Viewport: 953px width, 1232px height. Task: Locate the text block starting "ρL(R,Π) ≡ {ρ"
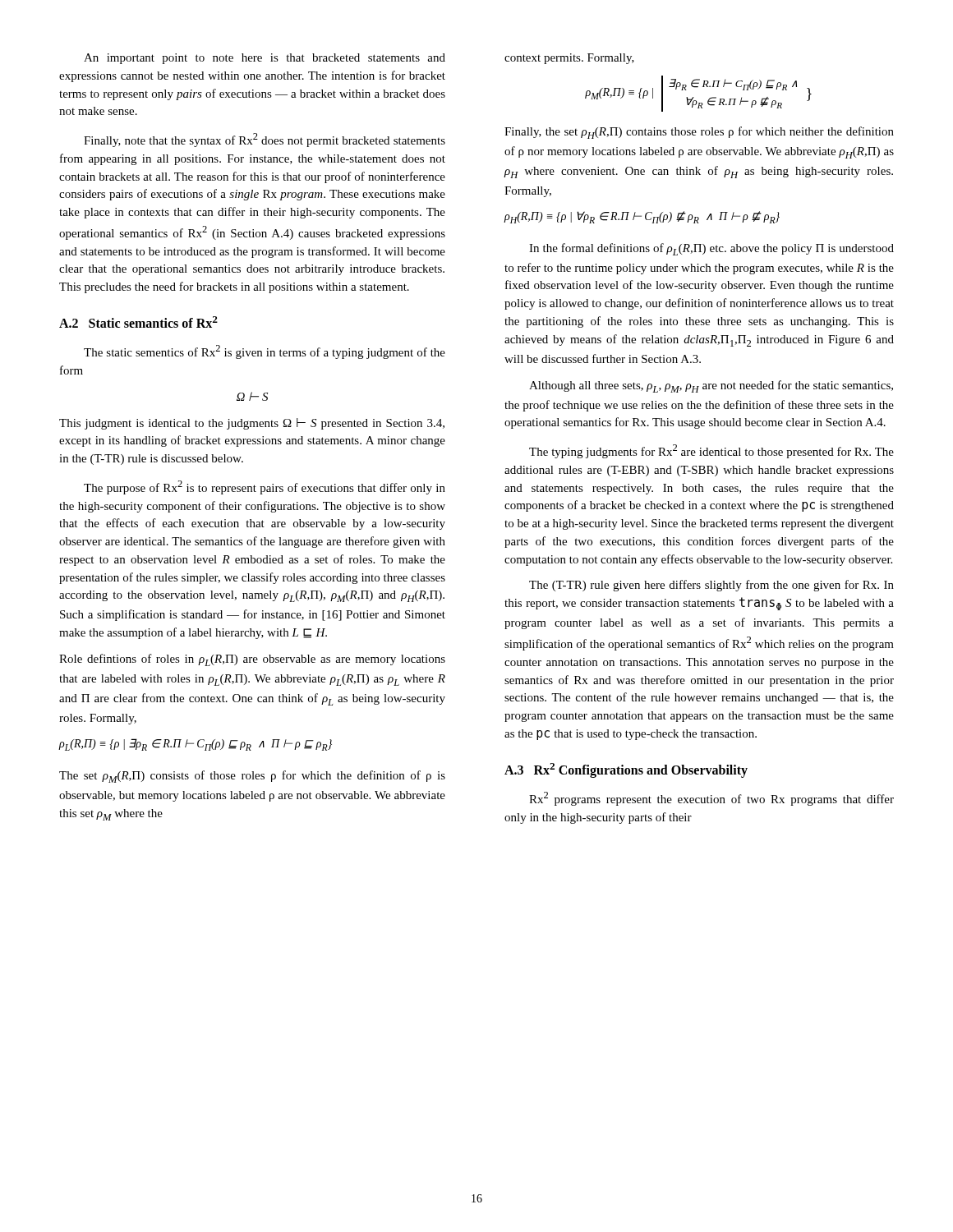click(x=196, y=745)
